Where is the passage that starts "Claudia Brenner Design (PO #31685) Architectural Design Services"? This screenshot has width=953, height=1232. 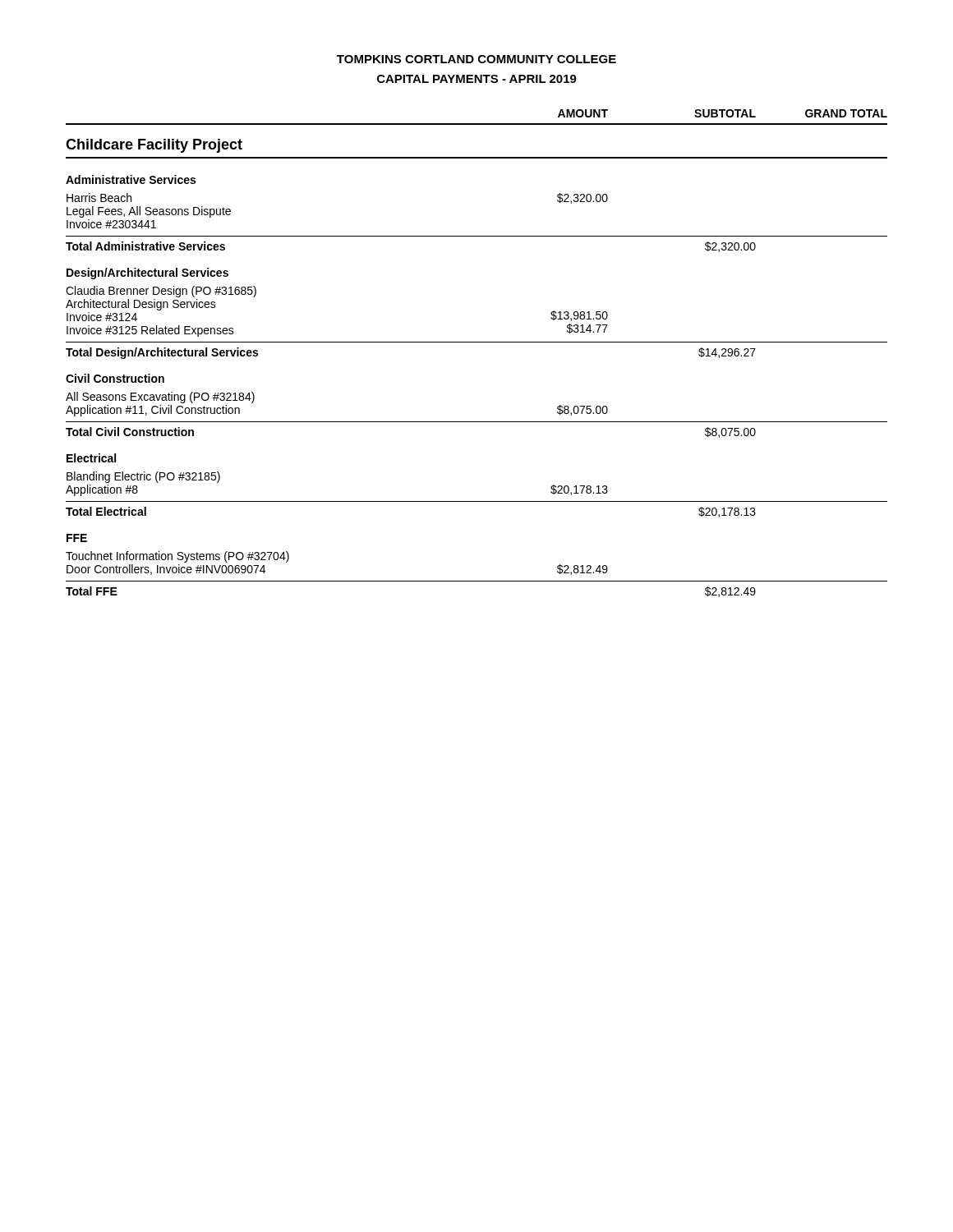tap(161, 292)
